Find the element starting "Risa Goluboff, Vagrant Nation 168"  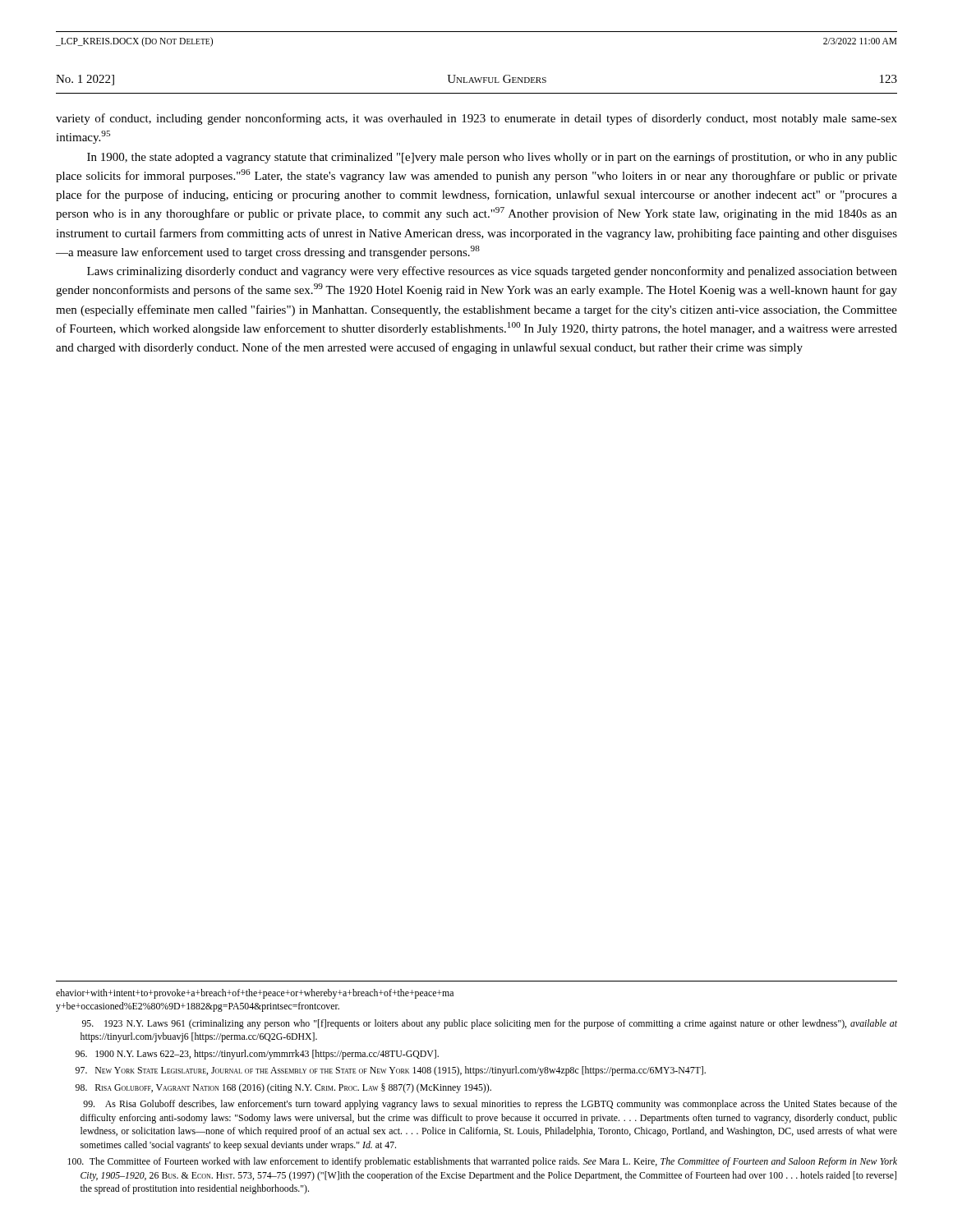click(274, 1087)
